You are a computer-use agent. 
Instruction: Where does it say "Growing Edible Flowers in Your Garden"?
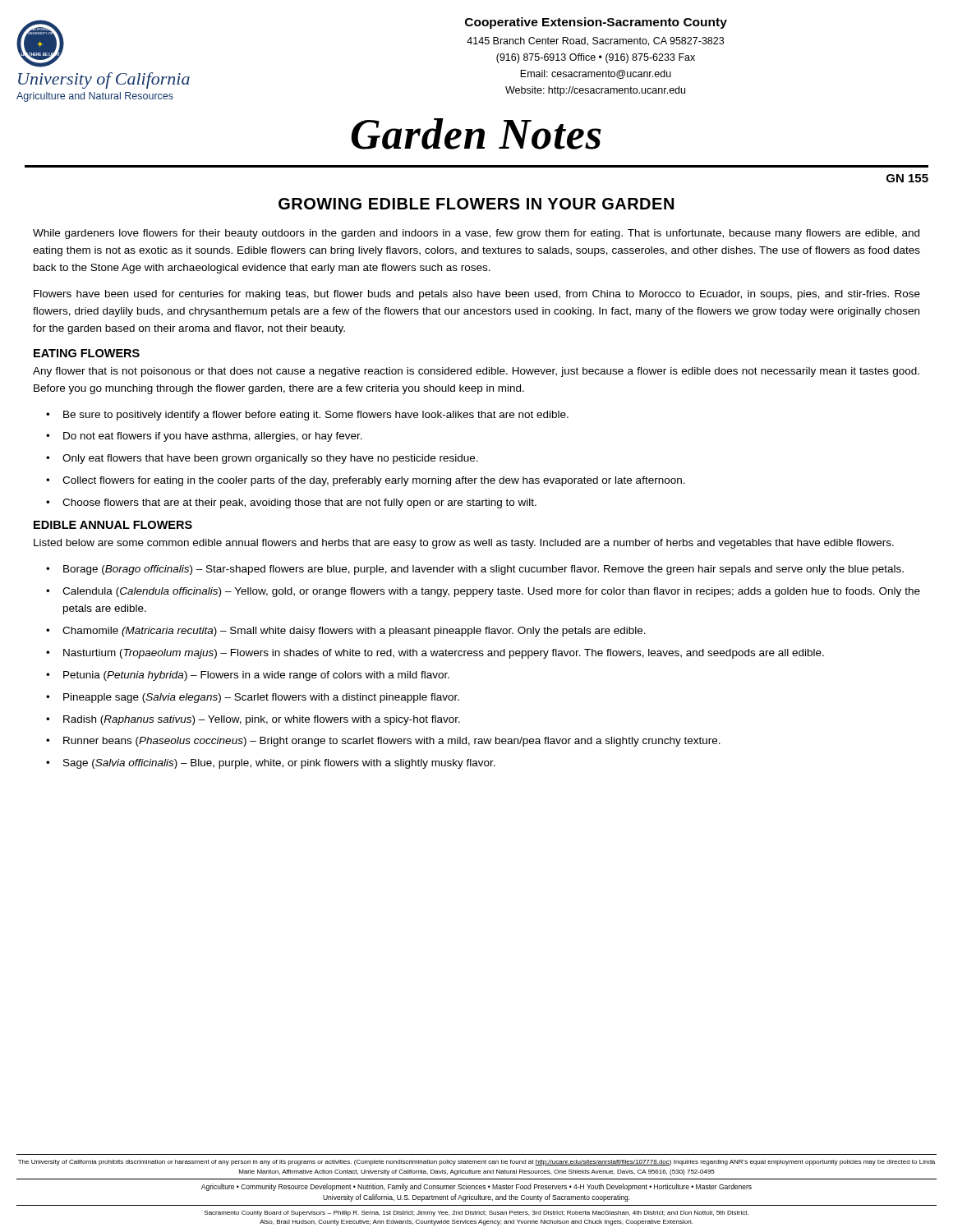(476, 204)
